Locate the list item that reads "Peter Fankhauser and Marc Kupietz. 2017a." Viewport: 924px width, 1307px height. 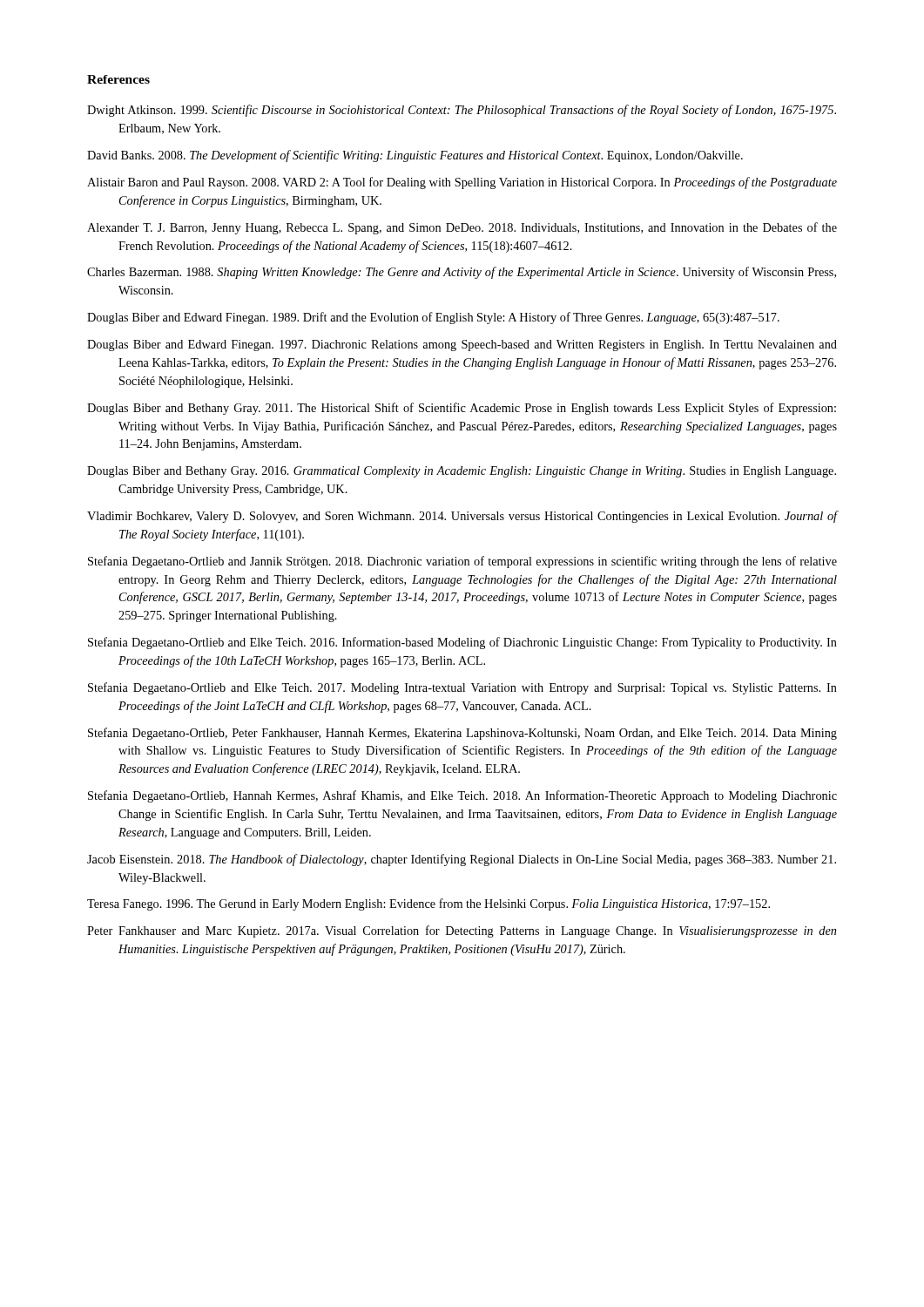462,940
